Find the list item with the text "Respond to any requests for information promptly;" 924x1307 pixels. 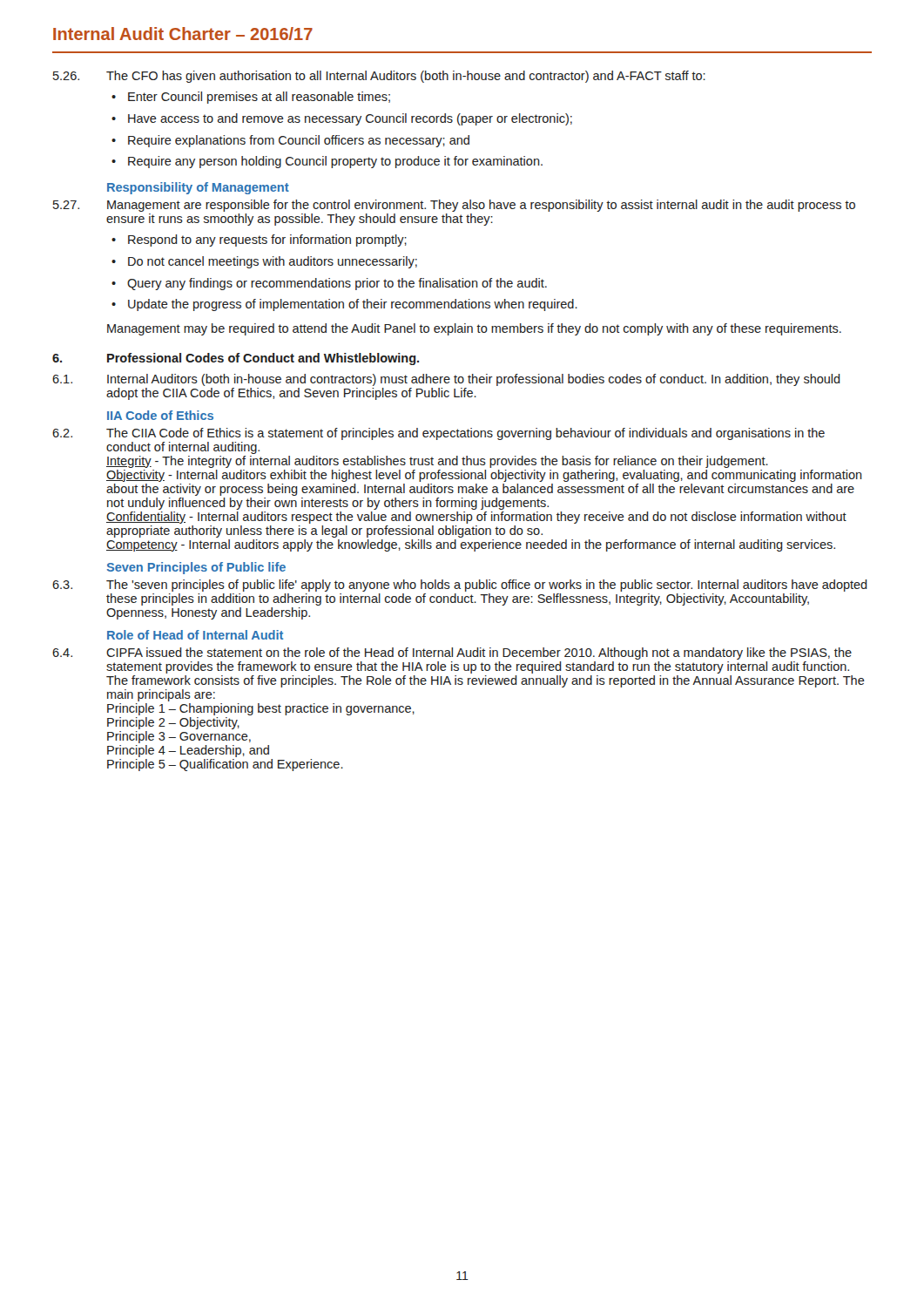point(267,240)
